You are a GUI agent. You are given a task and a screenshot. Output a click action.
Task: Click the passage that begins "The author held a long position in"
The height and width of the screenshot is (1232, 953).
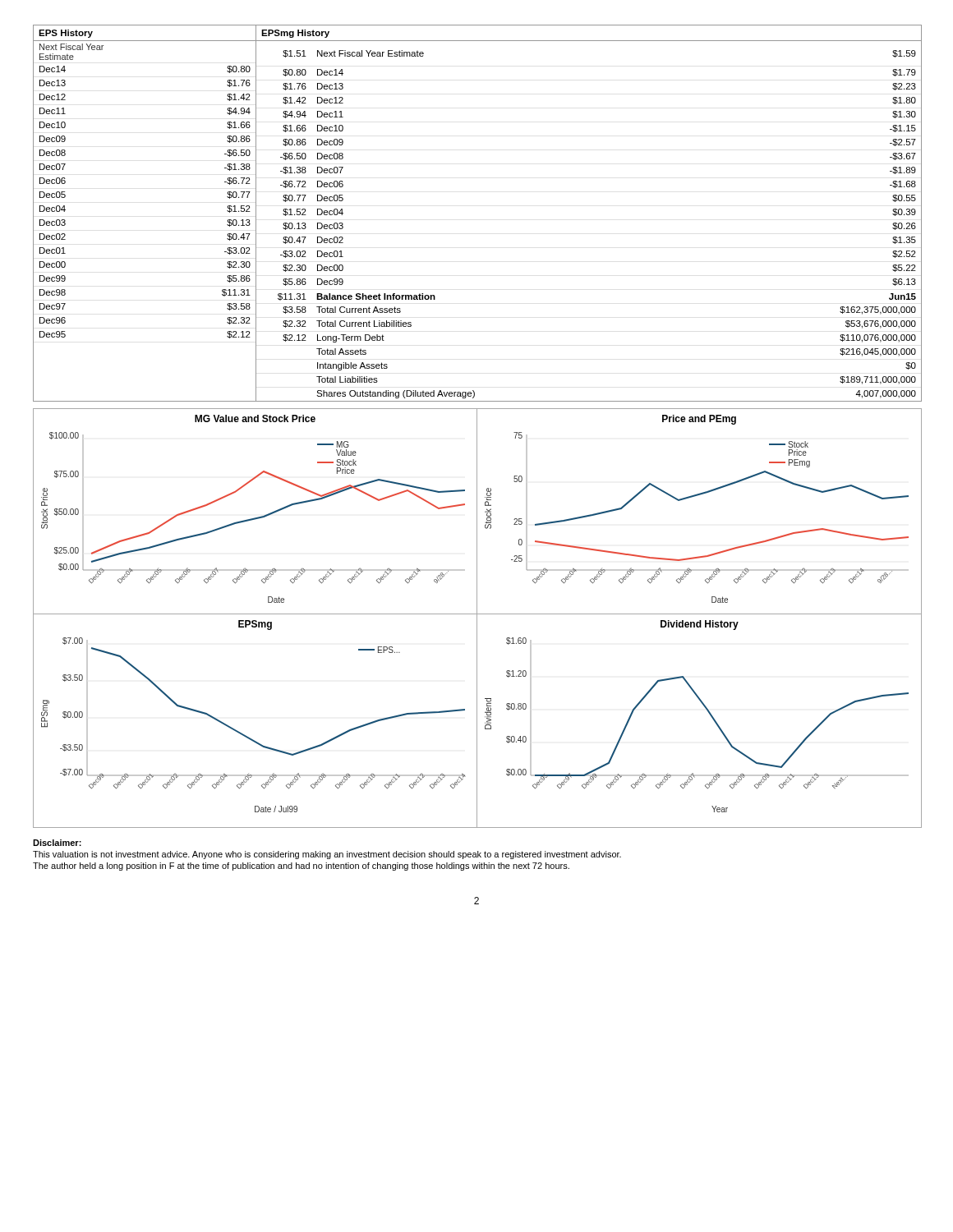(301, 866)
